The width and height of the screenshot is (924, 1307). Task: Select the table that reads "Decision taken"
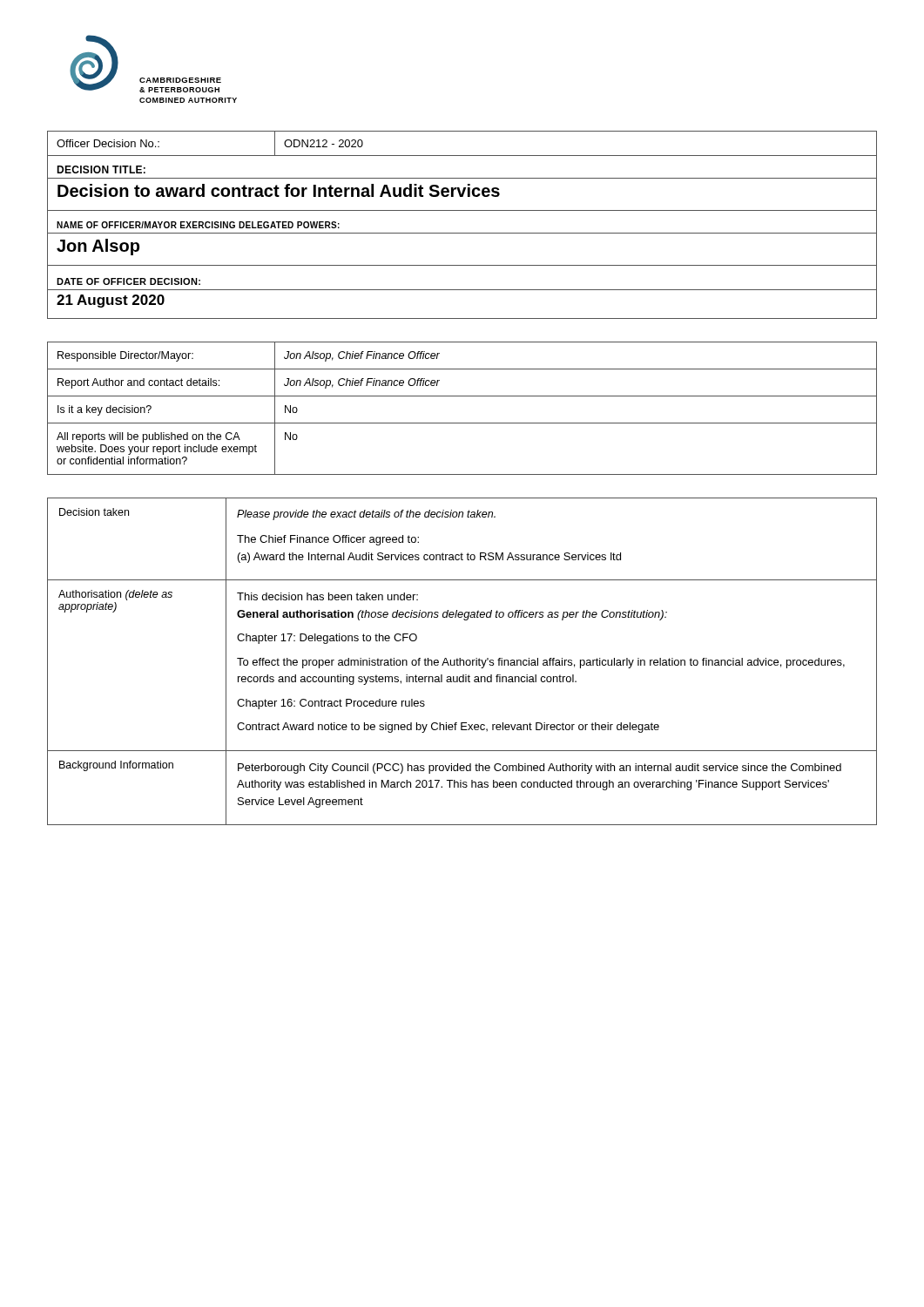[462, 661]
